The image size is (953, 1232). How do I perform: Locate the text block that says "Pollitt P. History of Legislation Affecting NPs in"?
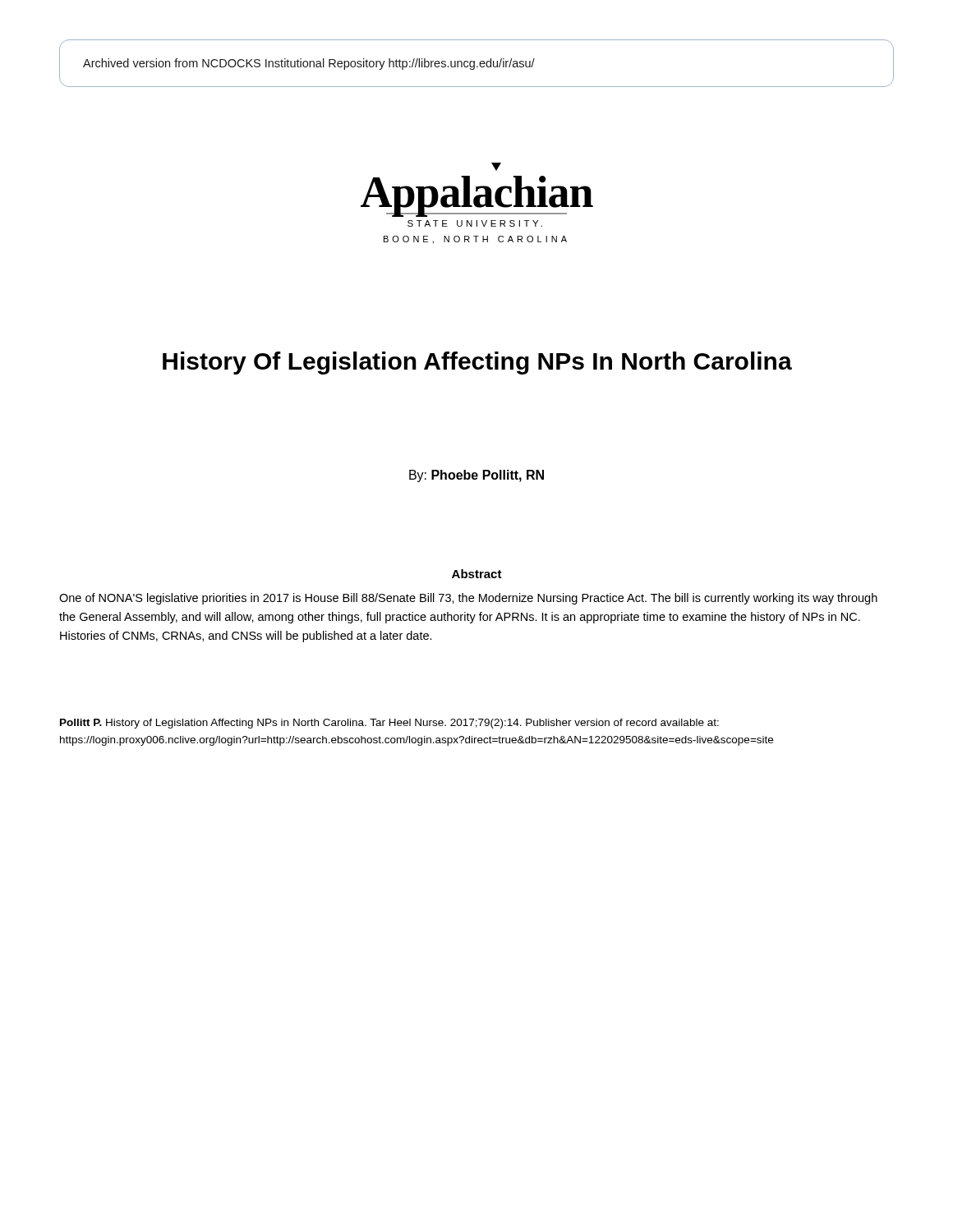(416, 731)
